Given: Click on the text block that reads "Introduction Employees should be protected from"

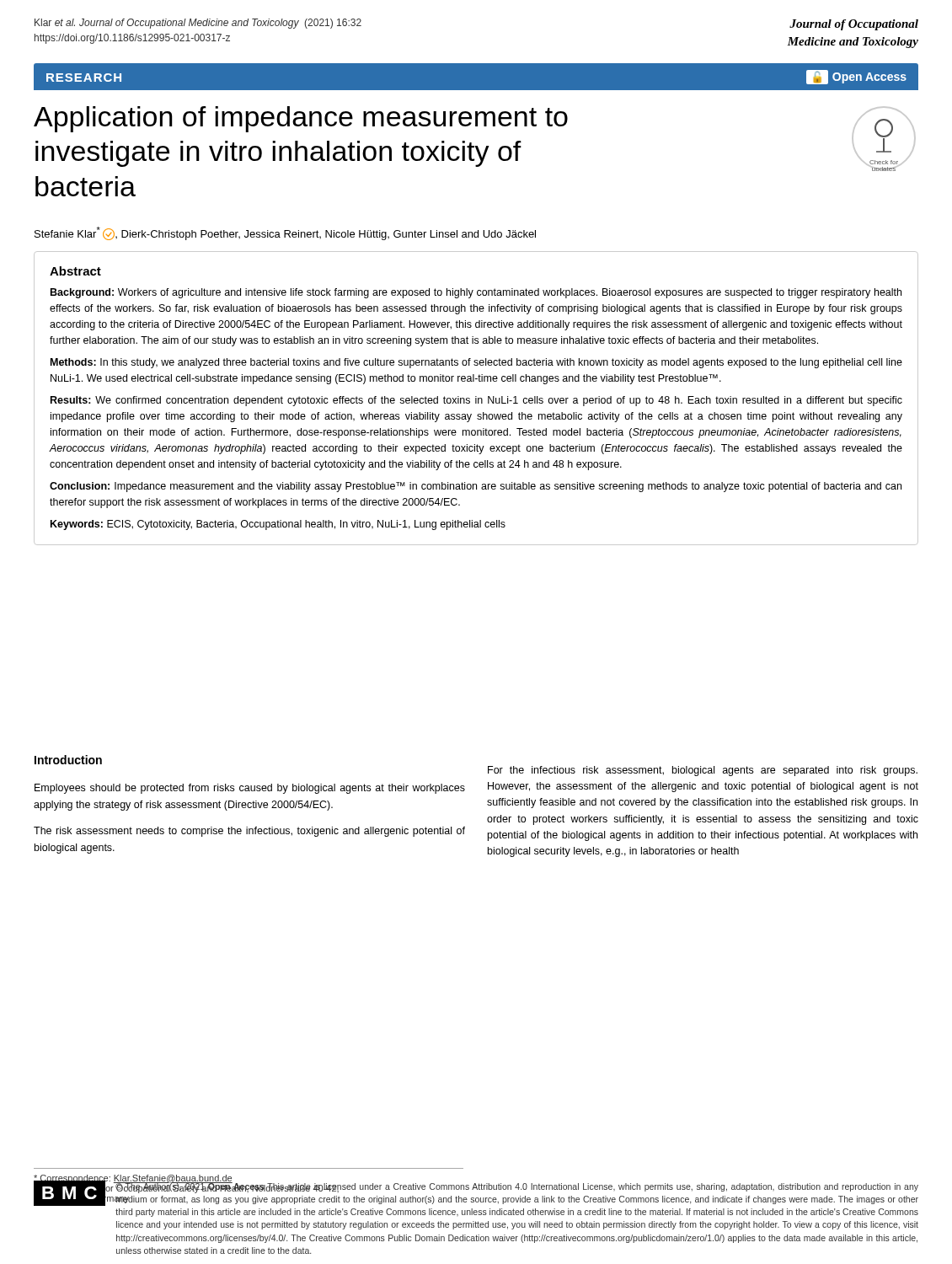Looking at the screenshot, I should pyautogui.click(x=249, y=804).
